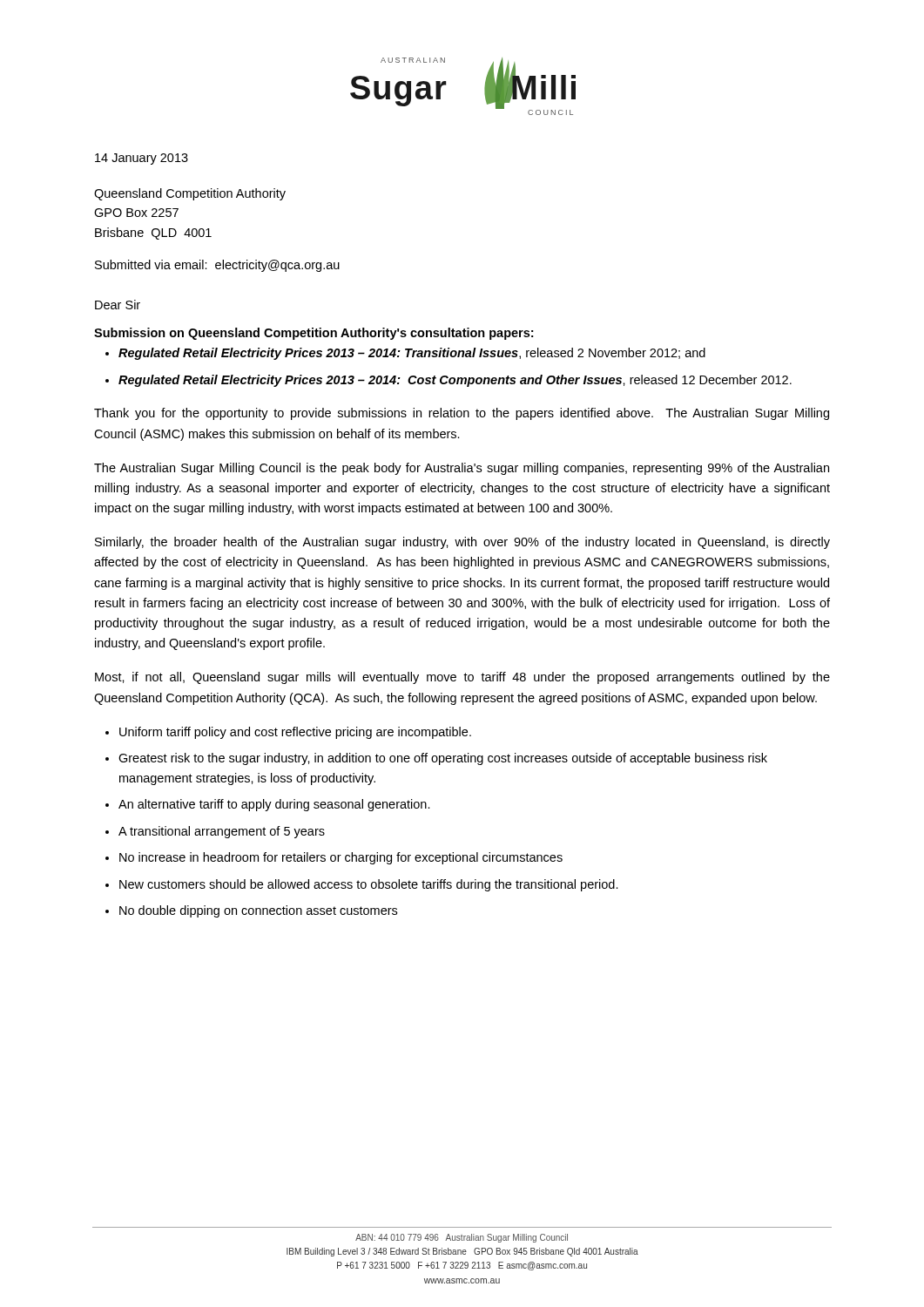
Task: Select the text starting "Queensland Competition Authority GPO Box"
Action: tap(190, 194)
